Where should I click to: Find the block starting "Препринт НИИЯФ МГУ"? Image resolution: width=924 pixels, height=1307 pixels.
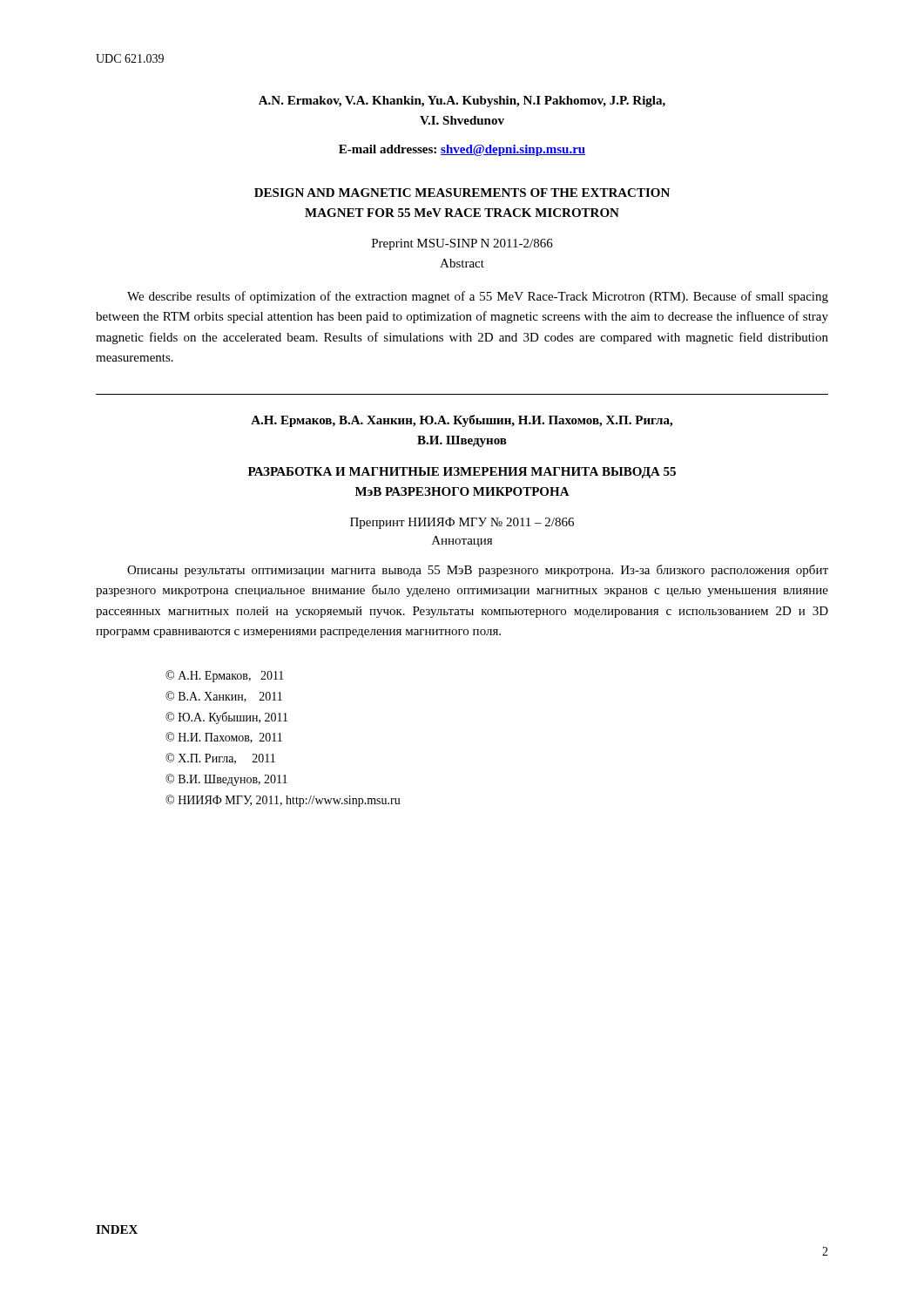point(462,522)
